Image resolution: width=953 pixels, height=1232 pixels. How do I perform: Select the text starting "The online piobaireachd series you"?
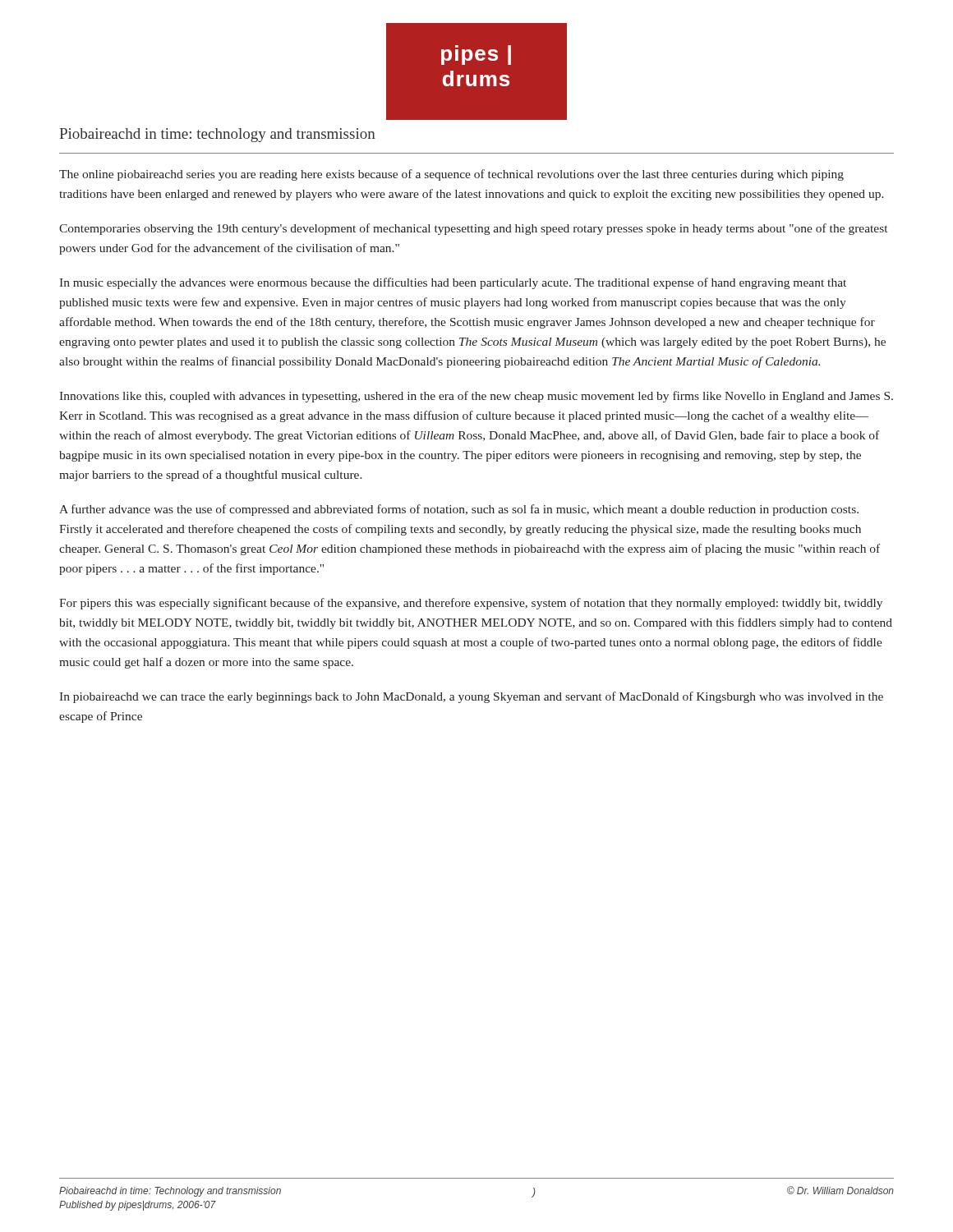tap(472, 184)
